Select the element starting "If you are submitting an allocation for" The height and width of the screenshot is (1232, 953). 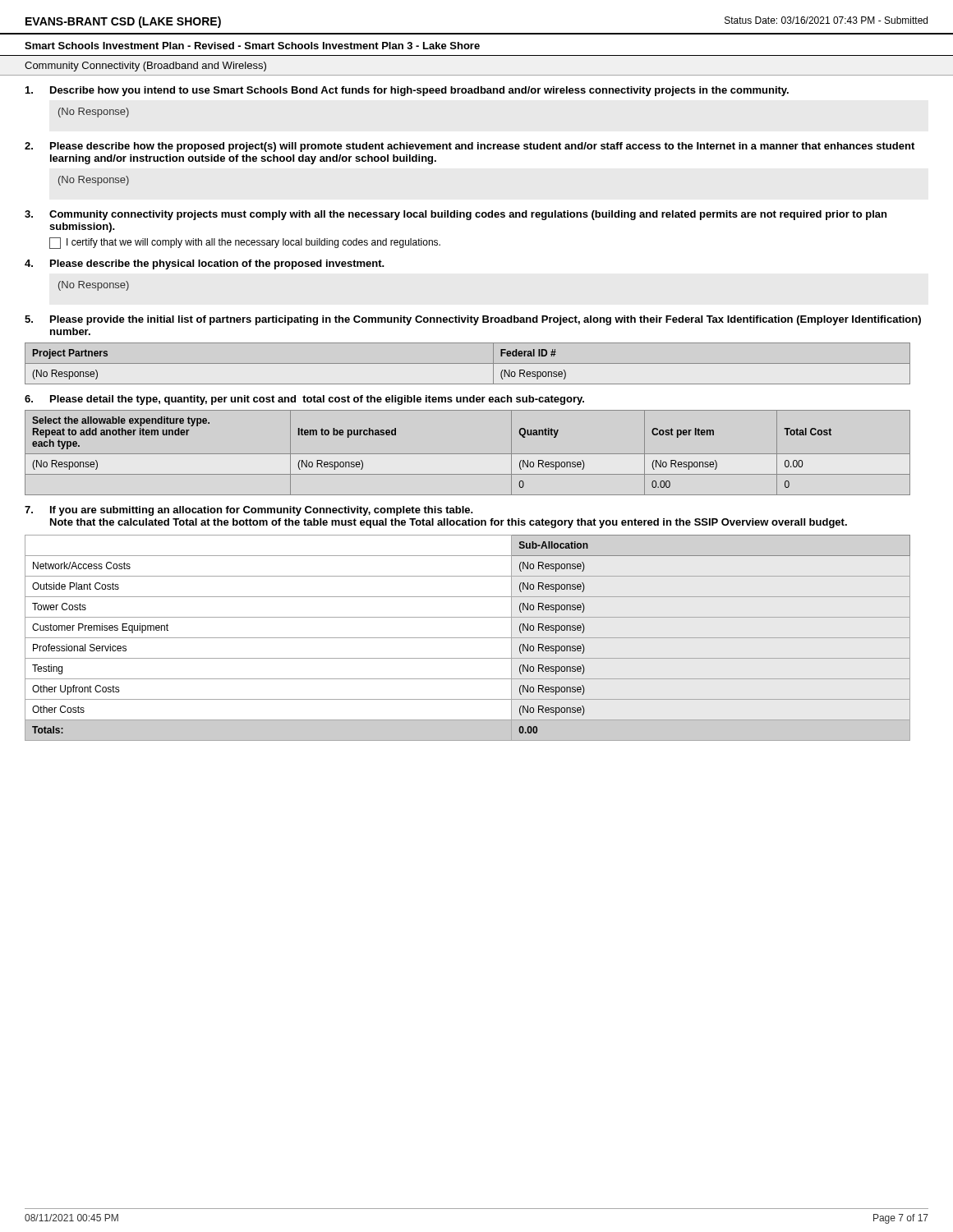[x=436, y=516]
